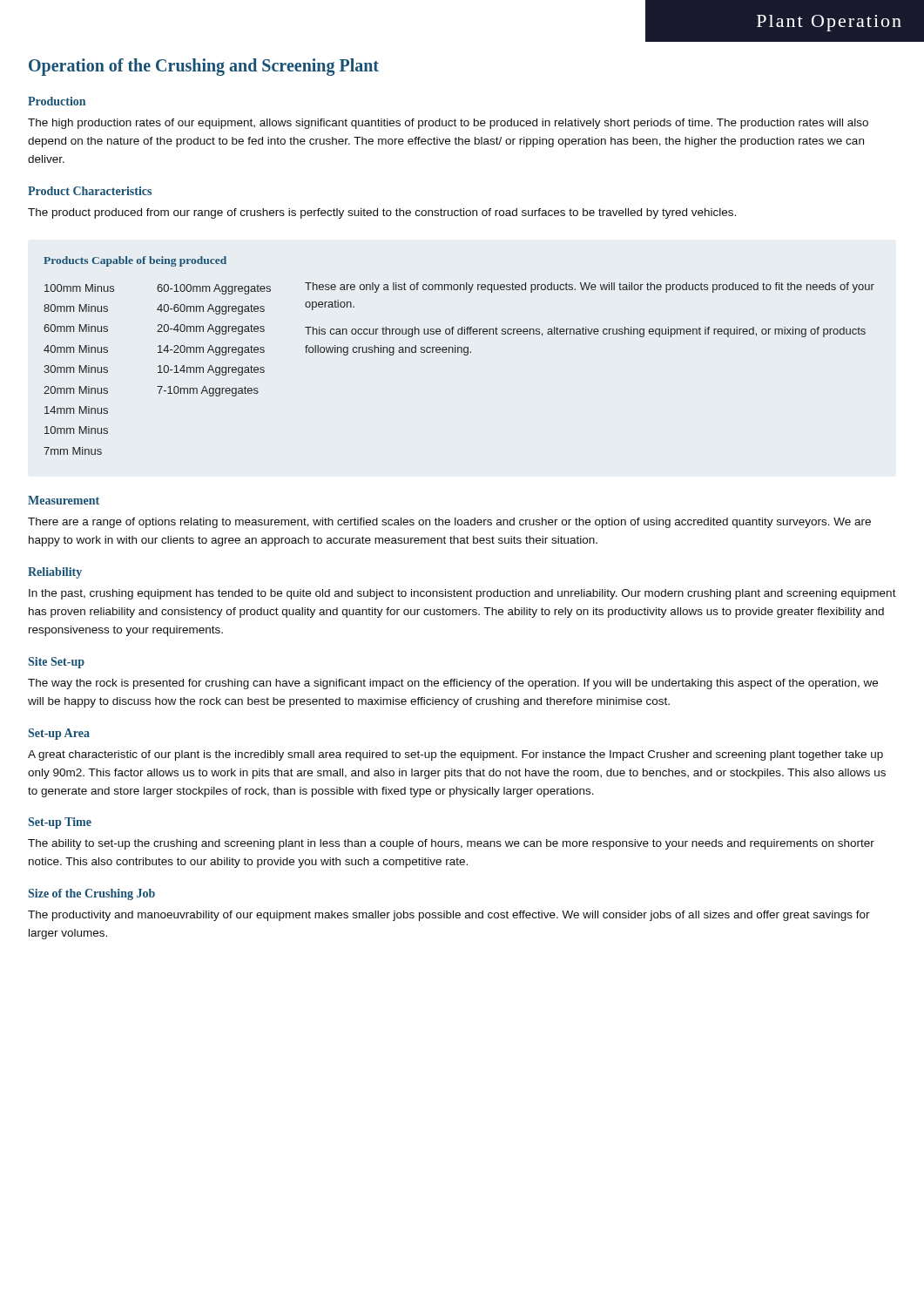Click where it says "Operation of the Crushing and Screening Plant"
The height and width of the screenshot is (1307, 924).
tap(203, 65)
